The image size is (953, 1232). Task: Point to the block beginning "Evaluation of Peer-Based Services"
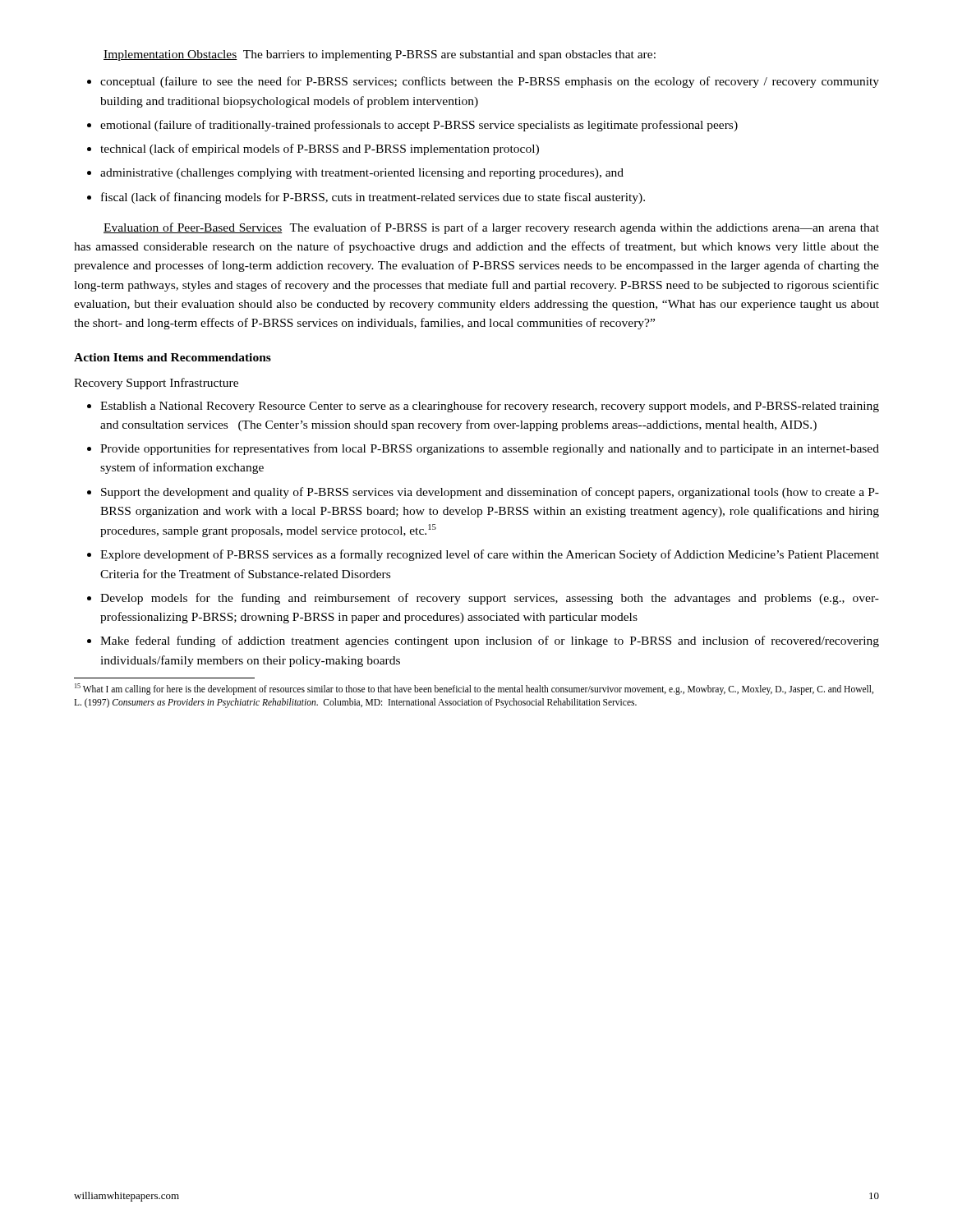pos(476,275)
